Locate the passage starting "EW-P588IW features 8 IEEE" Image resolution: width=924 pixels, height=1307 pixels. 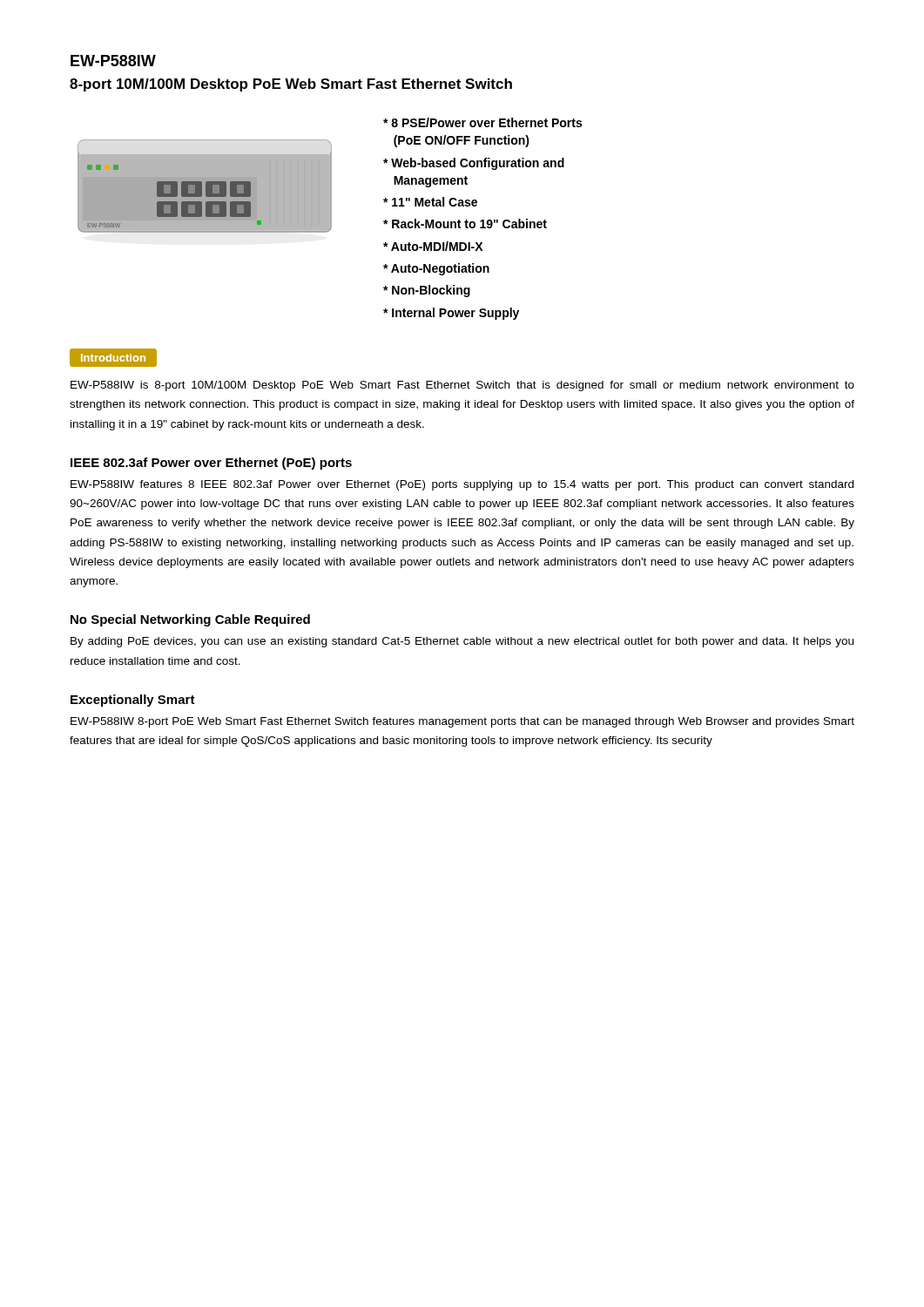pyautogui.click(x=462, y=532)
